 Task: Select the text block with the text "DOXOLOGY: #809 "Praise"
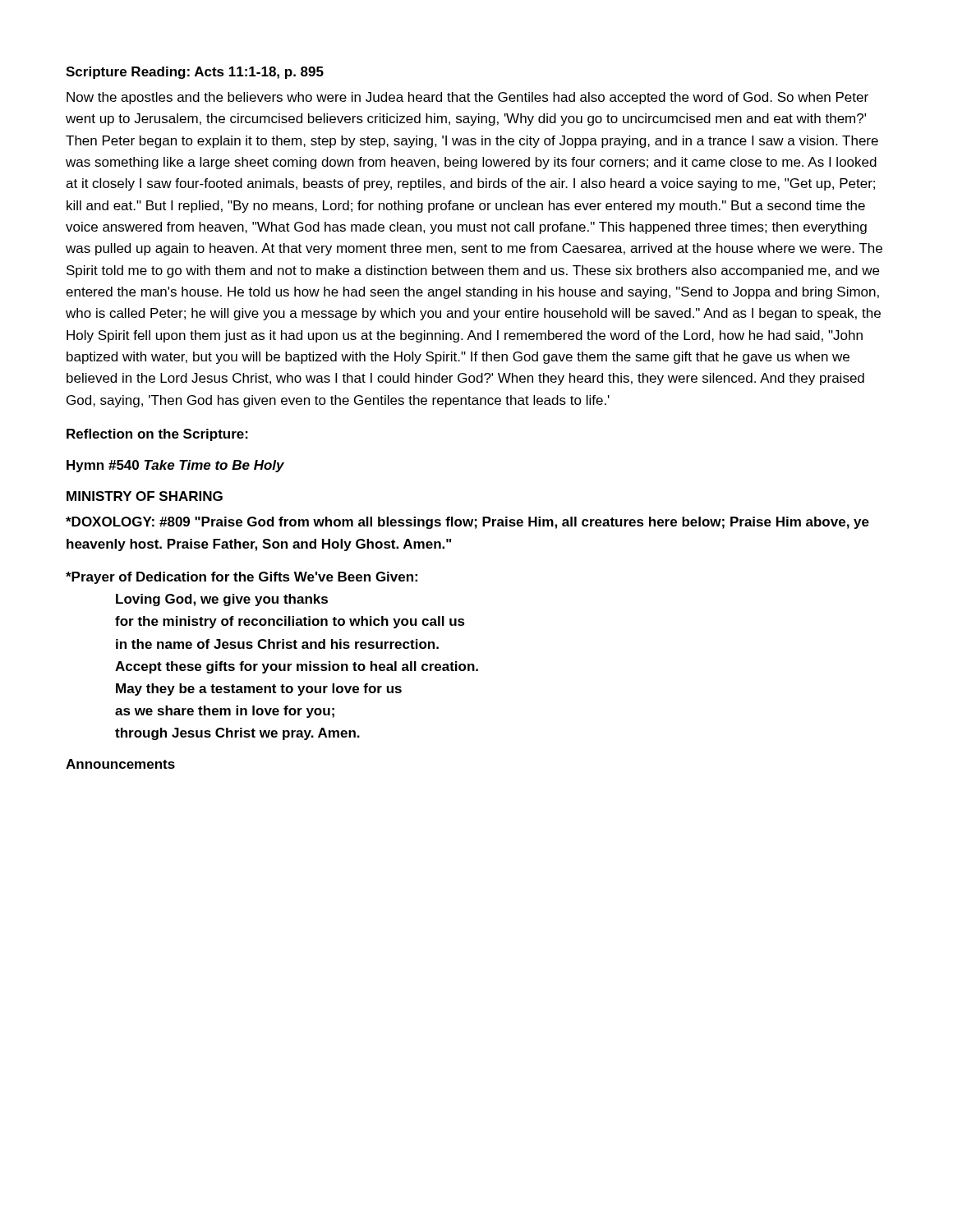tap(467, 533)
